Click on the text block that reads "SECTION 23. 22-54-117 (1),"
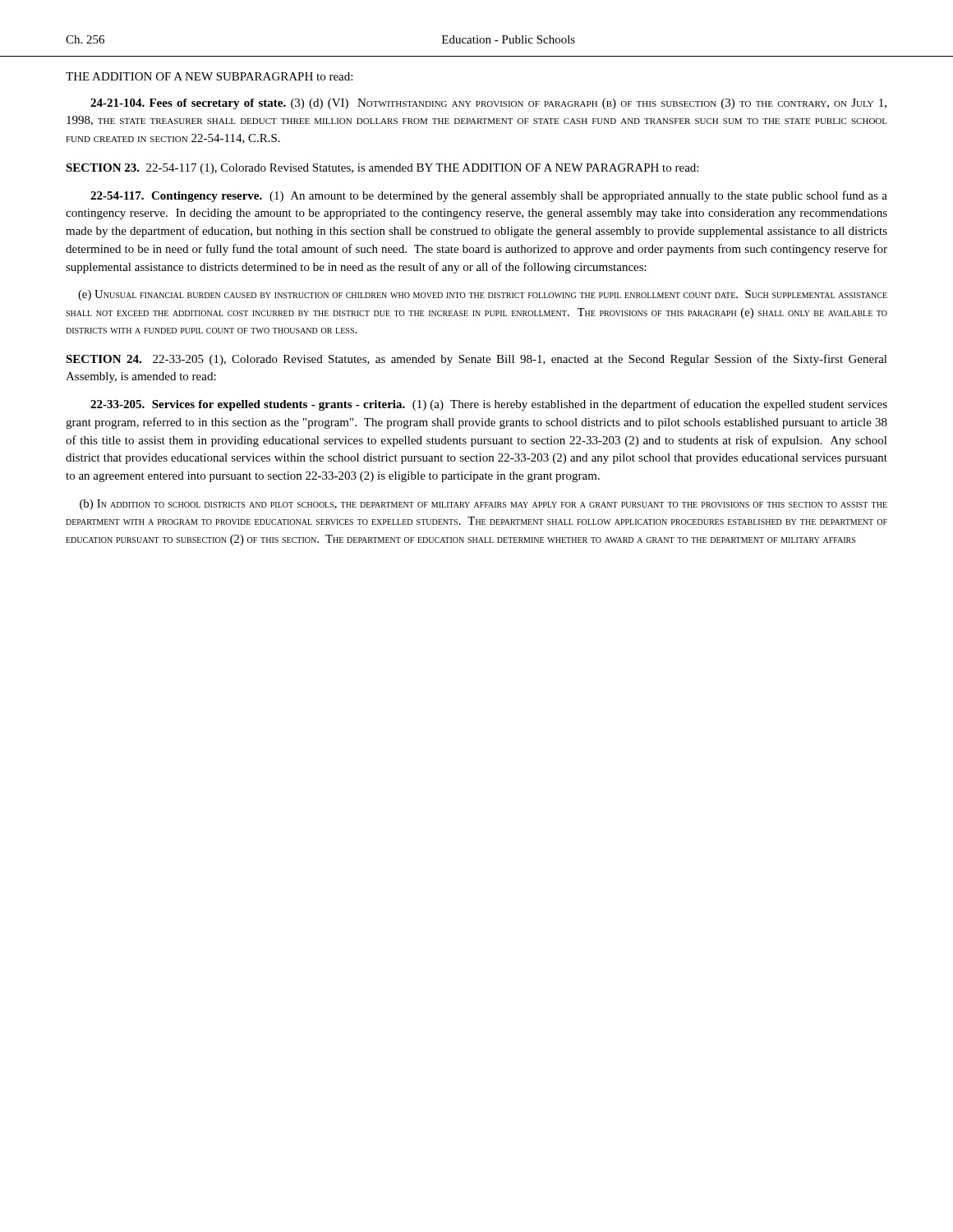Screen dimensions: 1232x953 [x=476, y=168]
